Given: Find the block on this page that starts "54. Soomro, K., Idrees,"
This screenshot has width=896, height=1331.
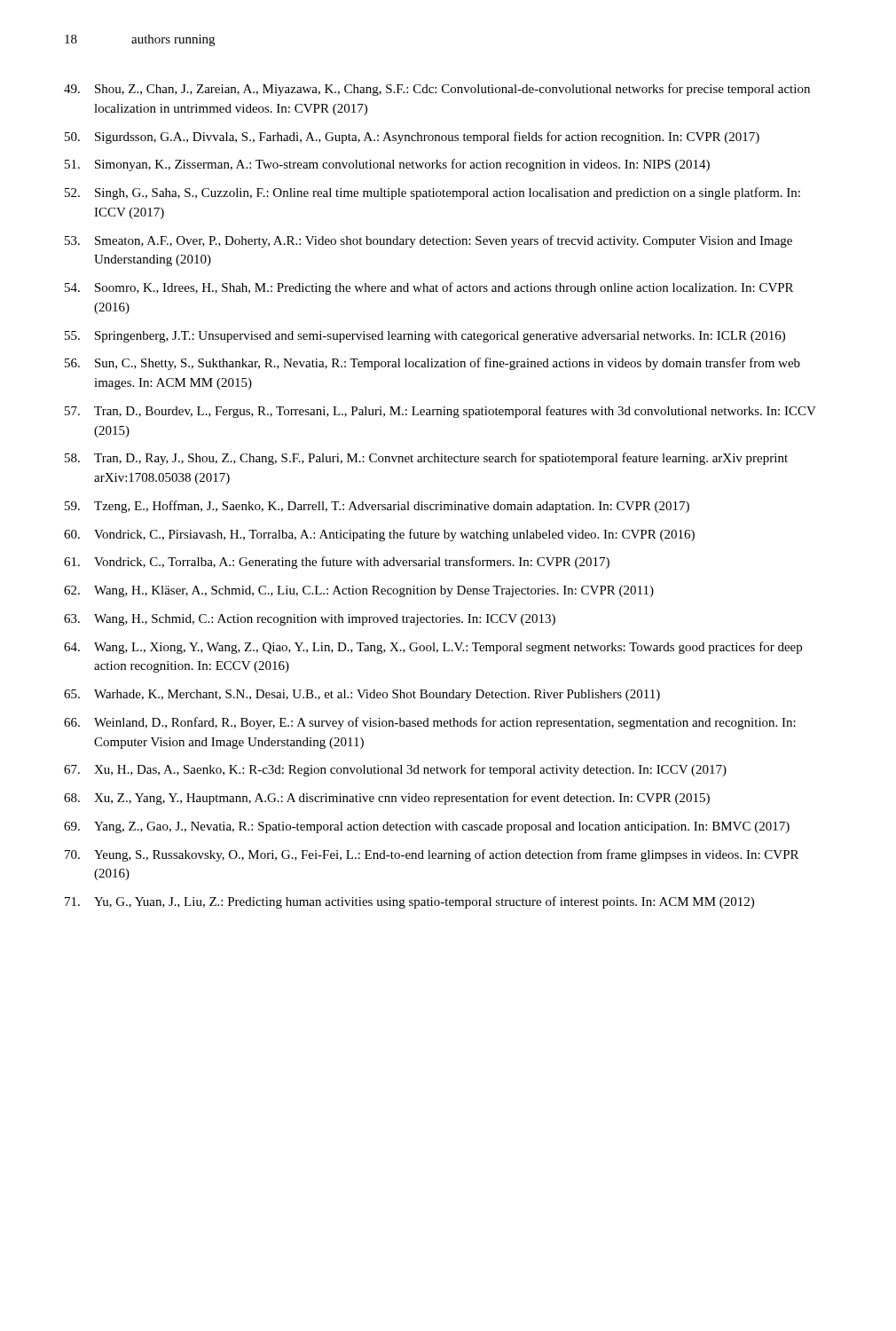Looking at the screenshot, I should 448,298.
